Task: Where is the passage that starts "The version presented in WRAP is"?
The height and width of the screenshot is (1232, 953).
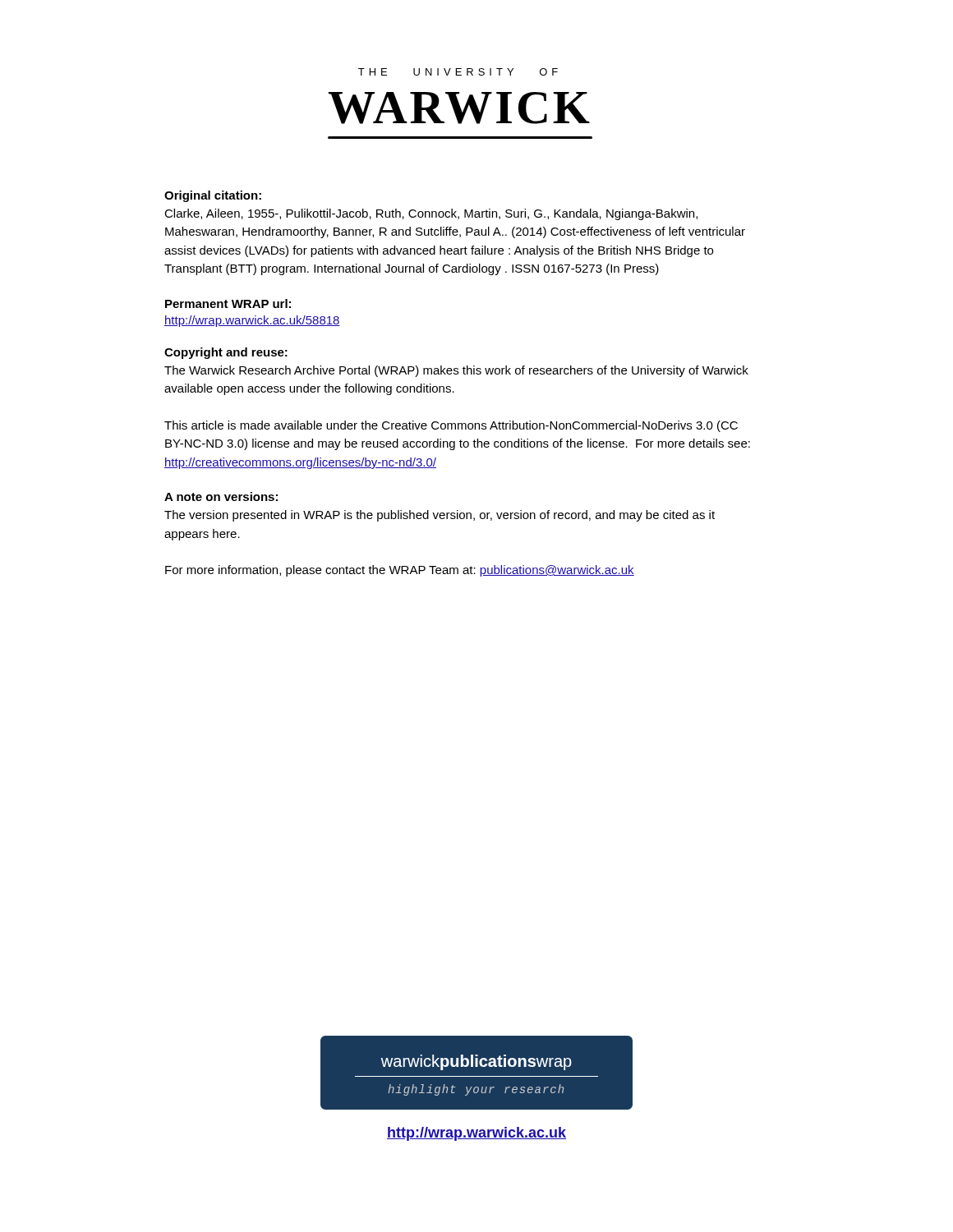Action: 460,525
